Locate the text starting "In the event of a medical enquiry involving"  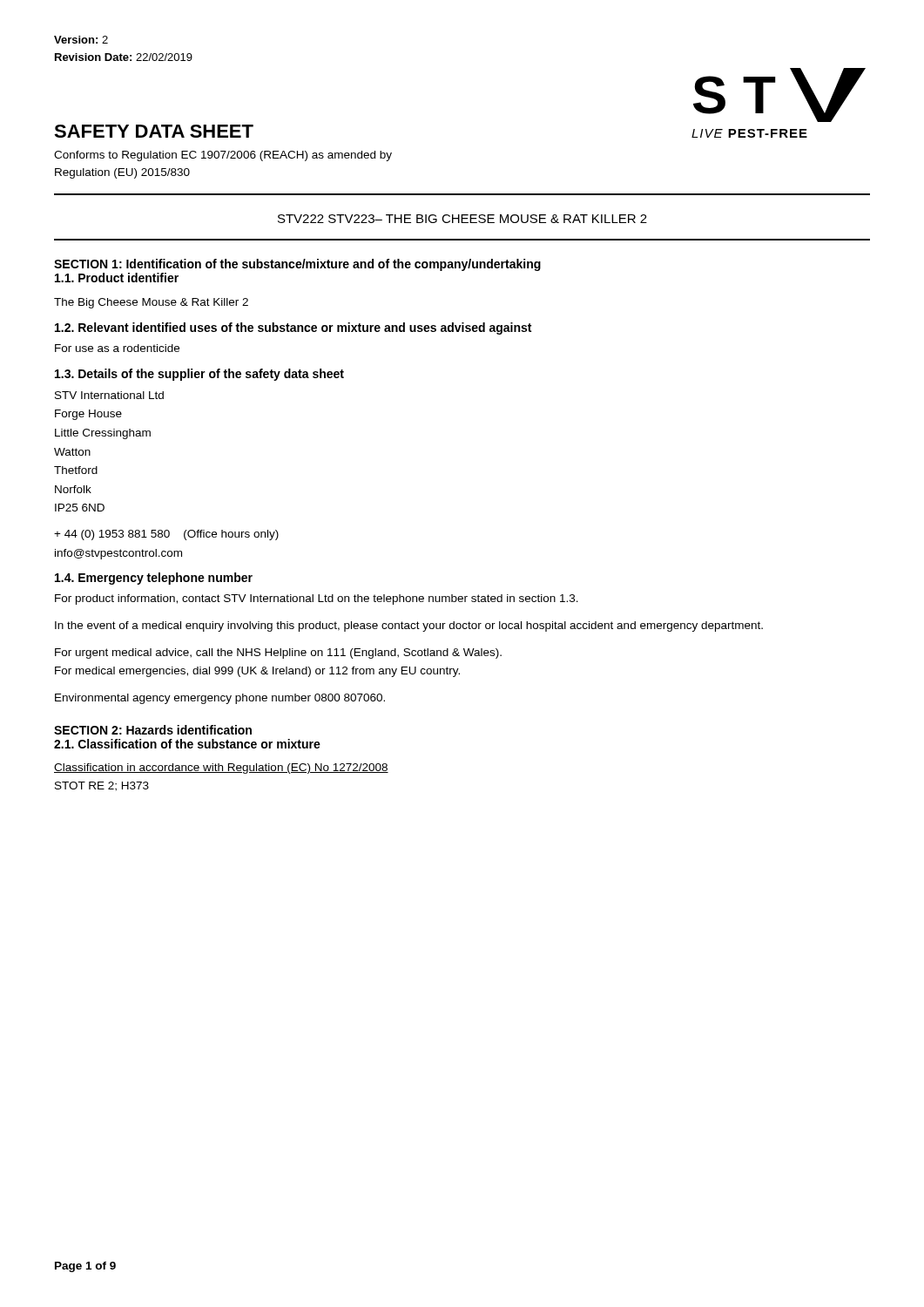409,625
